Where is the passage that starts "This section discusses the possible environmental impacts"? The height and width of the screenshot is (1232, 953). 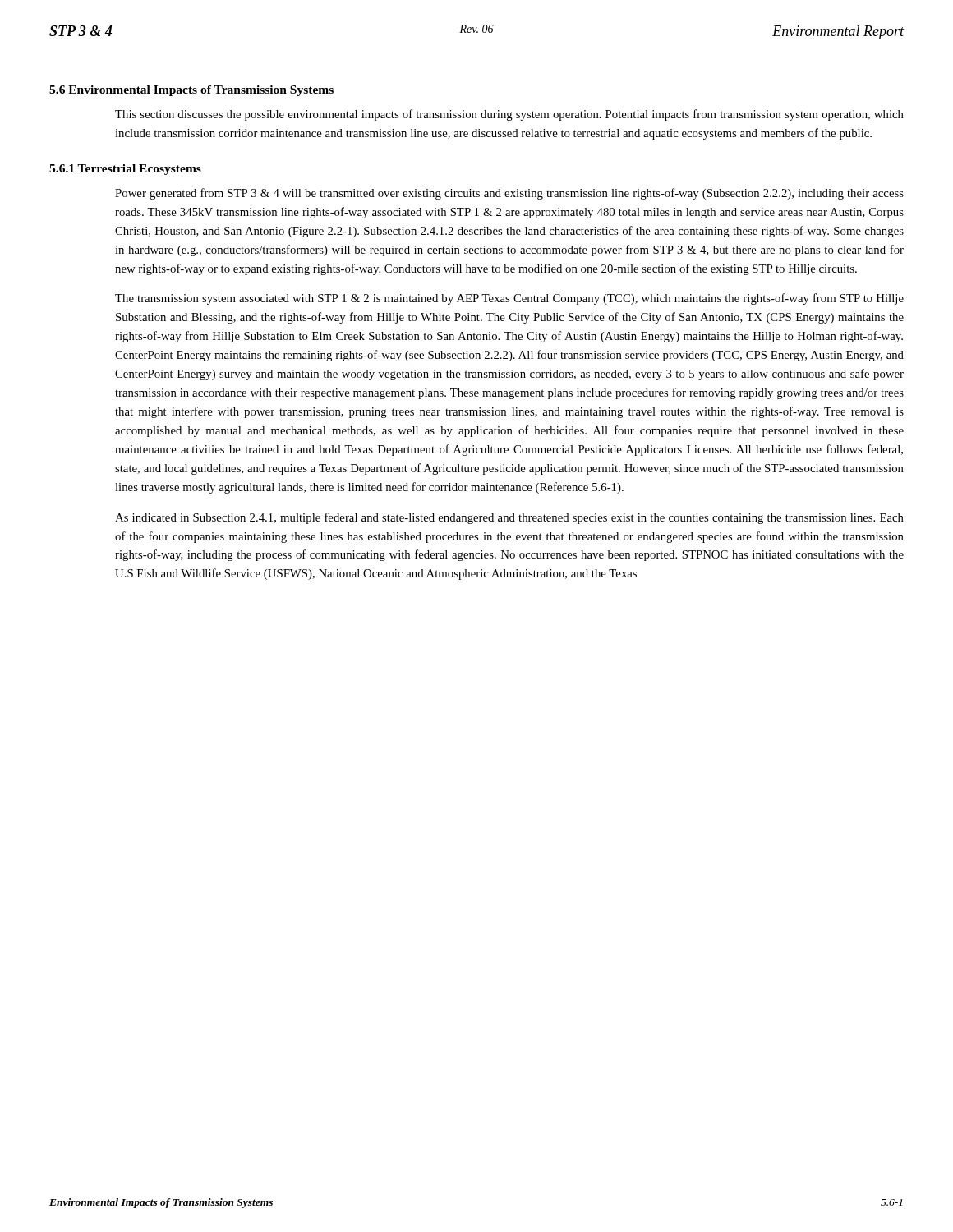pyautogui.click(x=509, y=124)
